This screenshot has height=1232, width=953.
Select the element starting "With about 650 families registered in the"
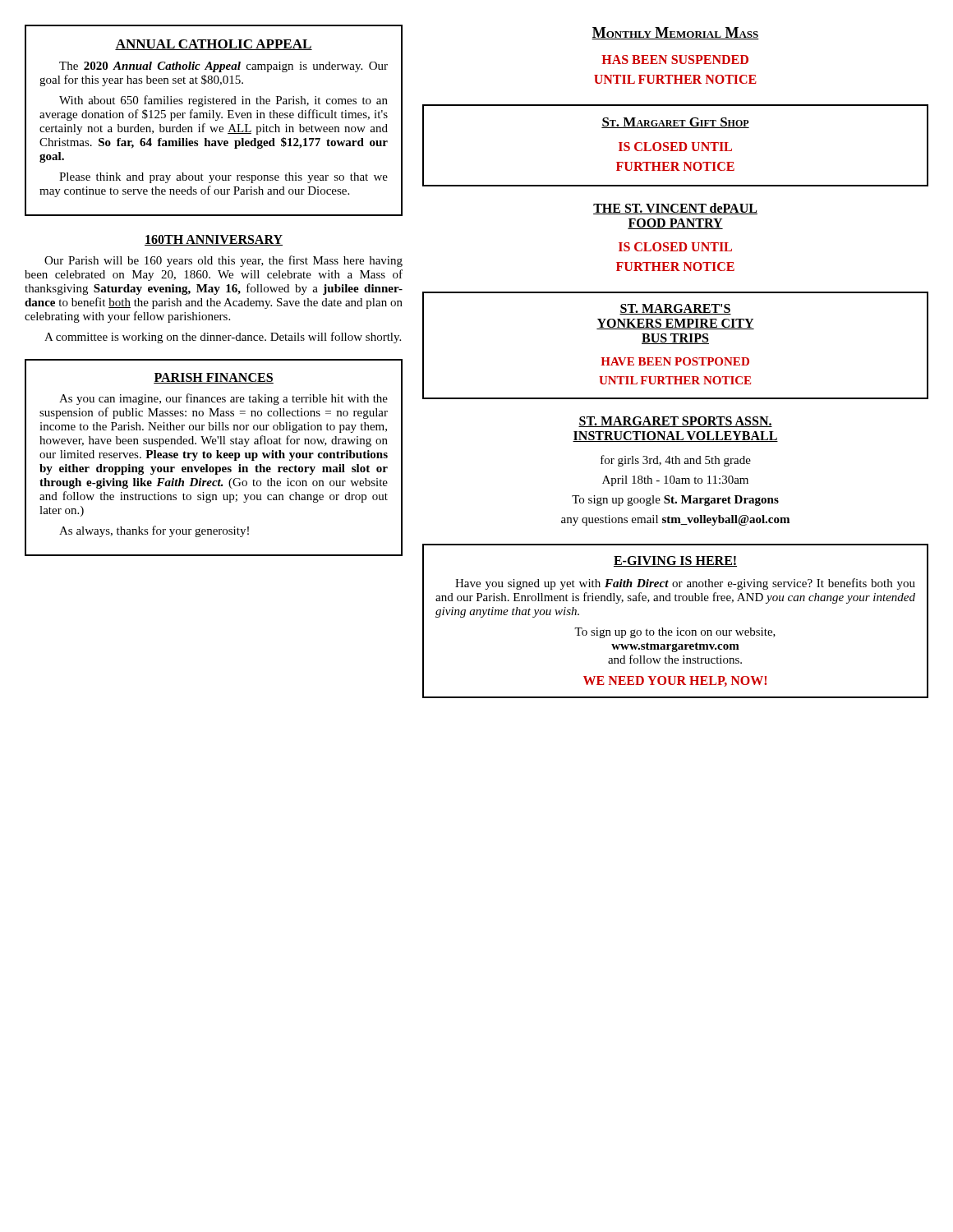[x=214, y=128]
